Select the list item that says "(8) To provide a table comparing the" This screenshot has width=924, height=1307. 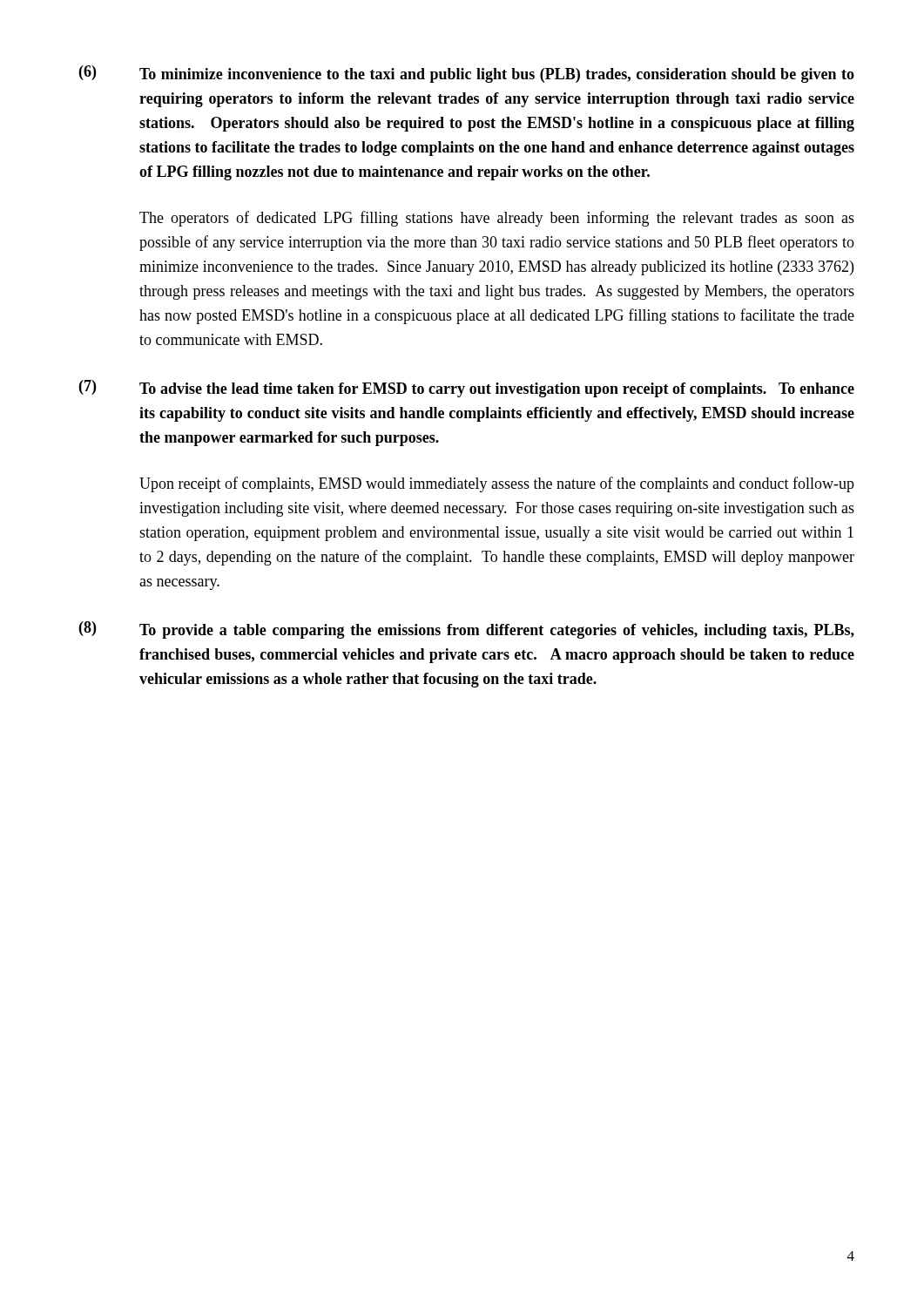point(466,655)
